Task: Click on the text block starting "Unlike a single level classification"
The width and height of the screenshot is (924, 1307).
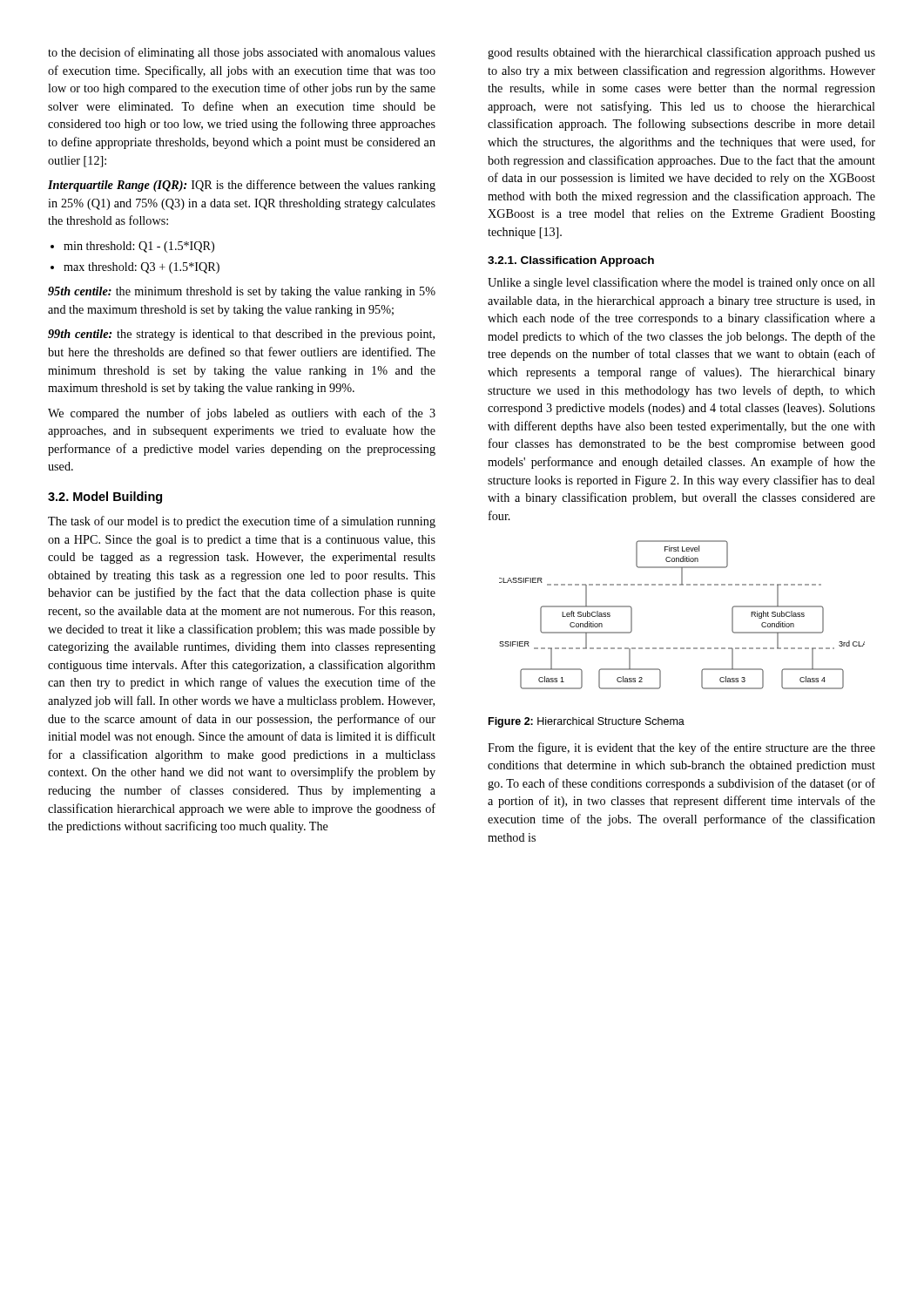Action: tap(681, 399)
